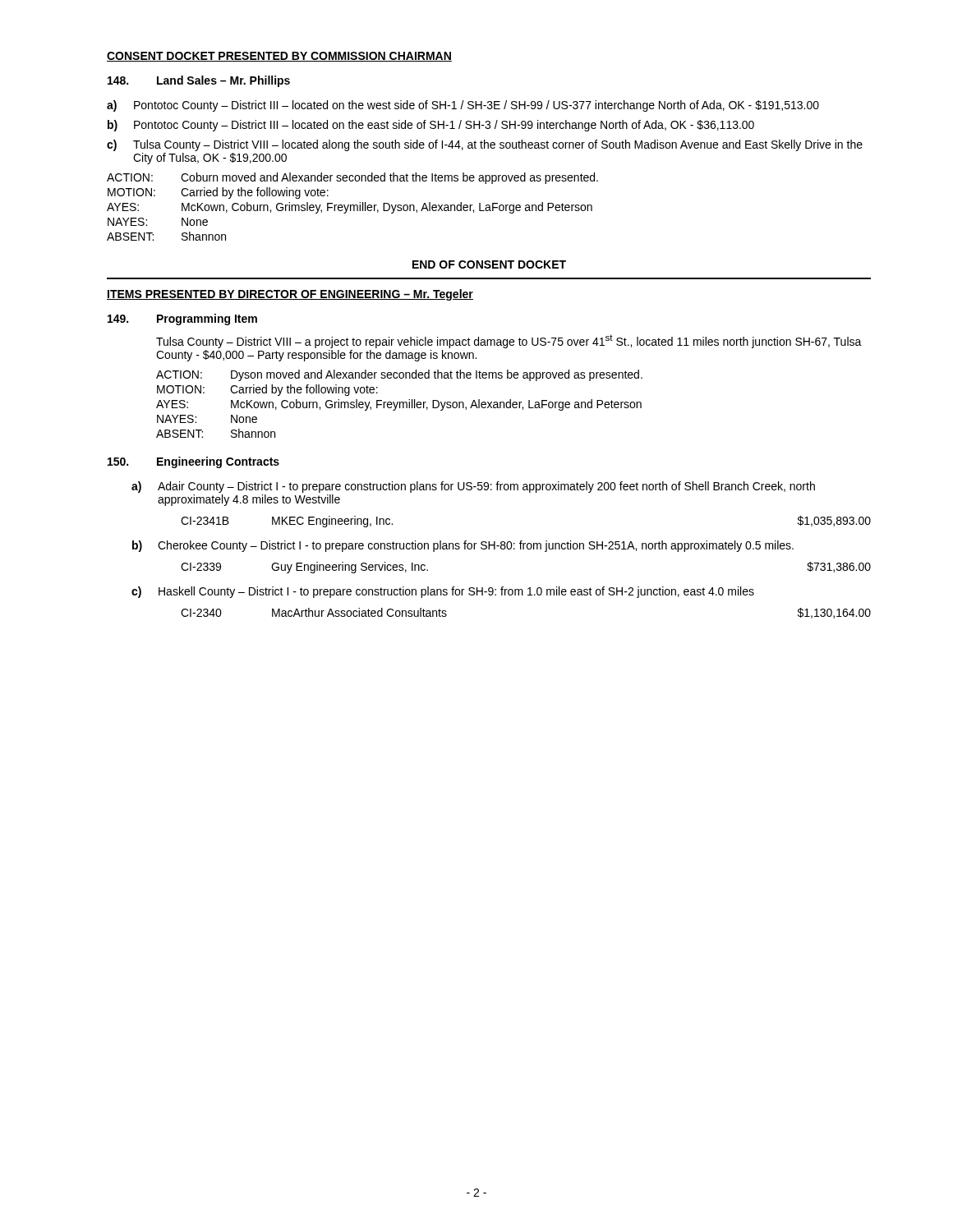This screenshot has height=1232, width=953.
Task: Find "CI-2341B MKEC Engineering, Inc. $1,035,893.00" on this page
Action: tap(210, 521)
